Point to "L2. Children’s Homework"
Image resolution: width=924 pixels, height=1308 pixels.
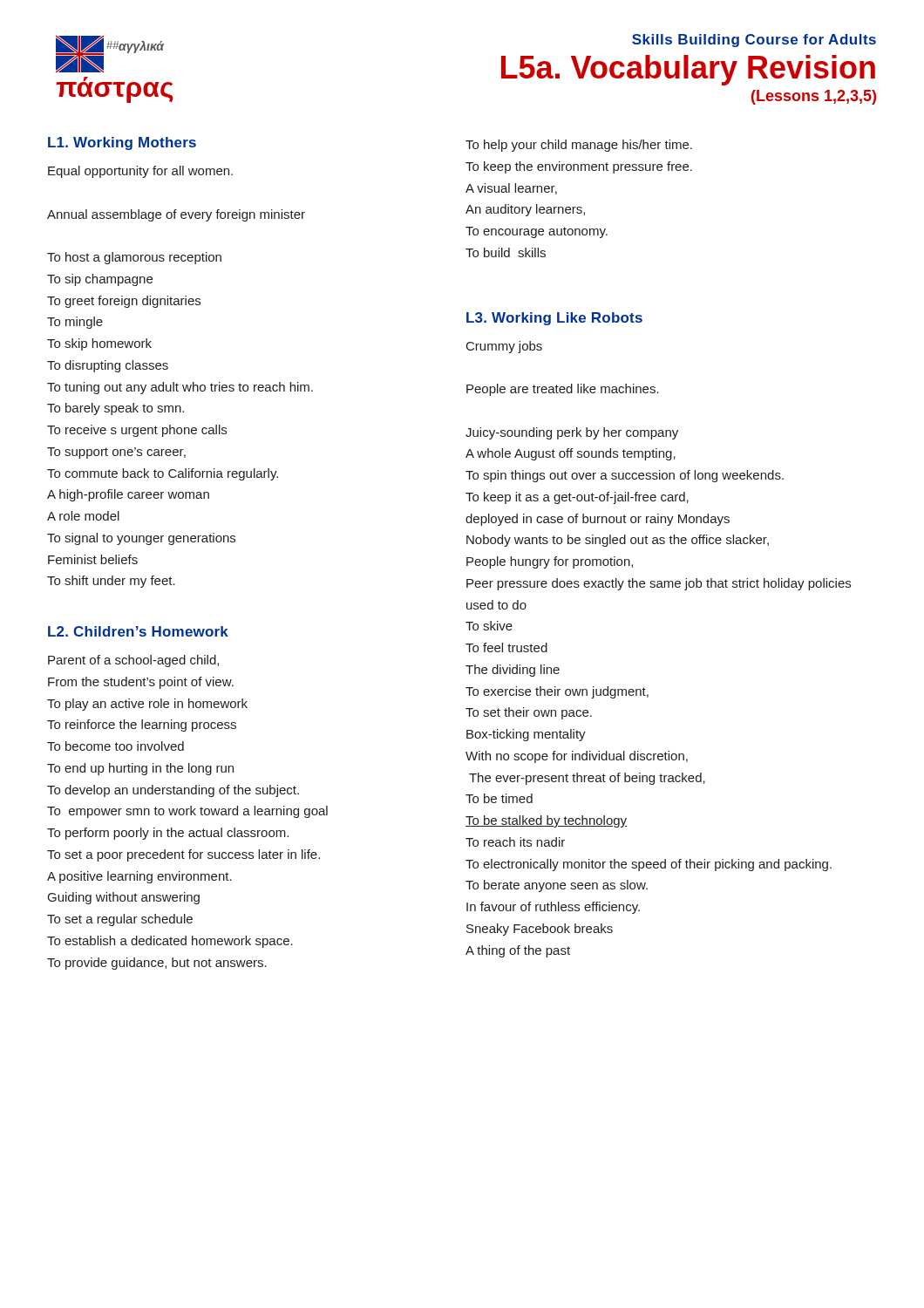point(138,632)
